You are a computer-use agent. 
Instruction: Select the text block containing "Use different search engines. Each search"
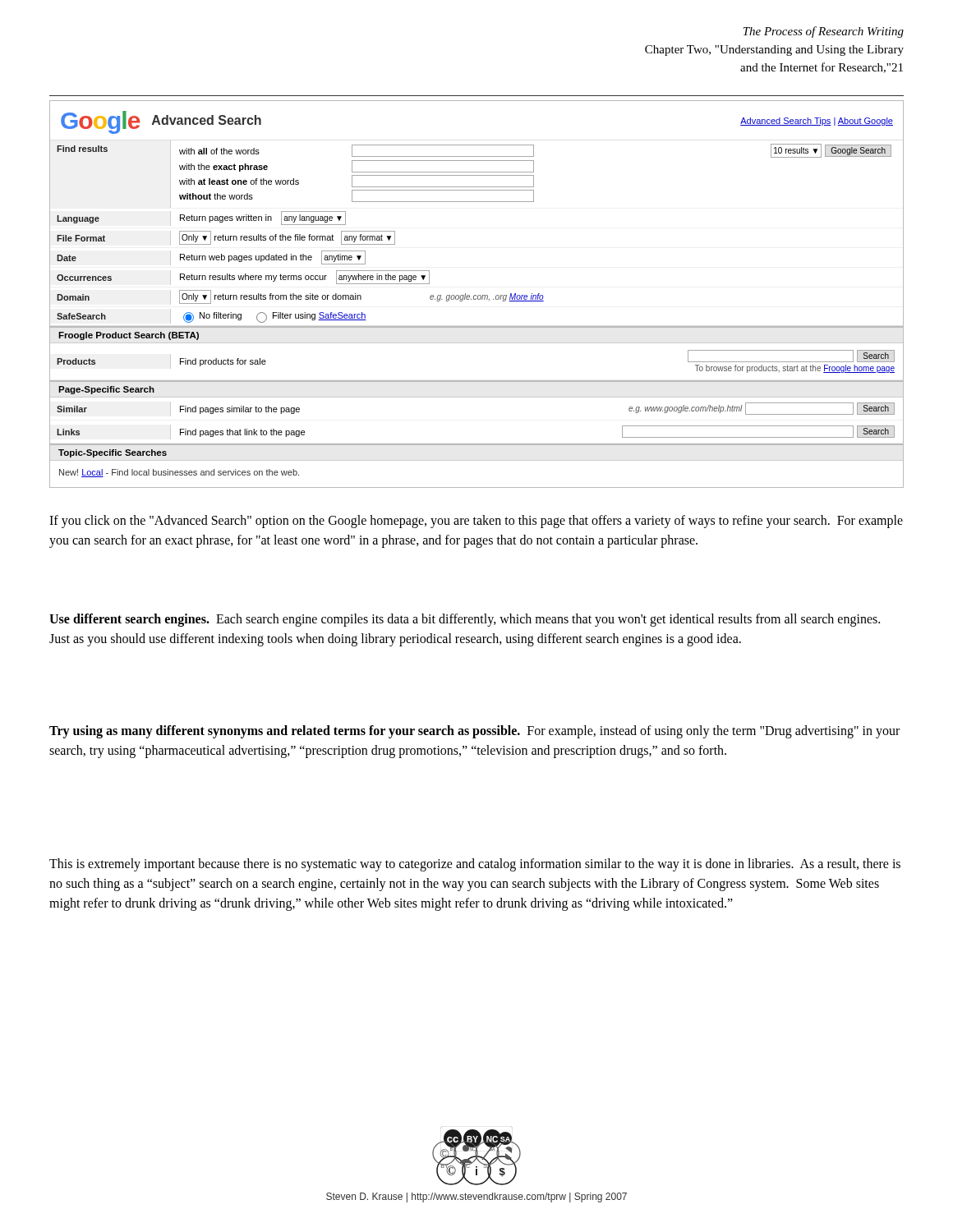tap(467, 629)
